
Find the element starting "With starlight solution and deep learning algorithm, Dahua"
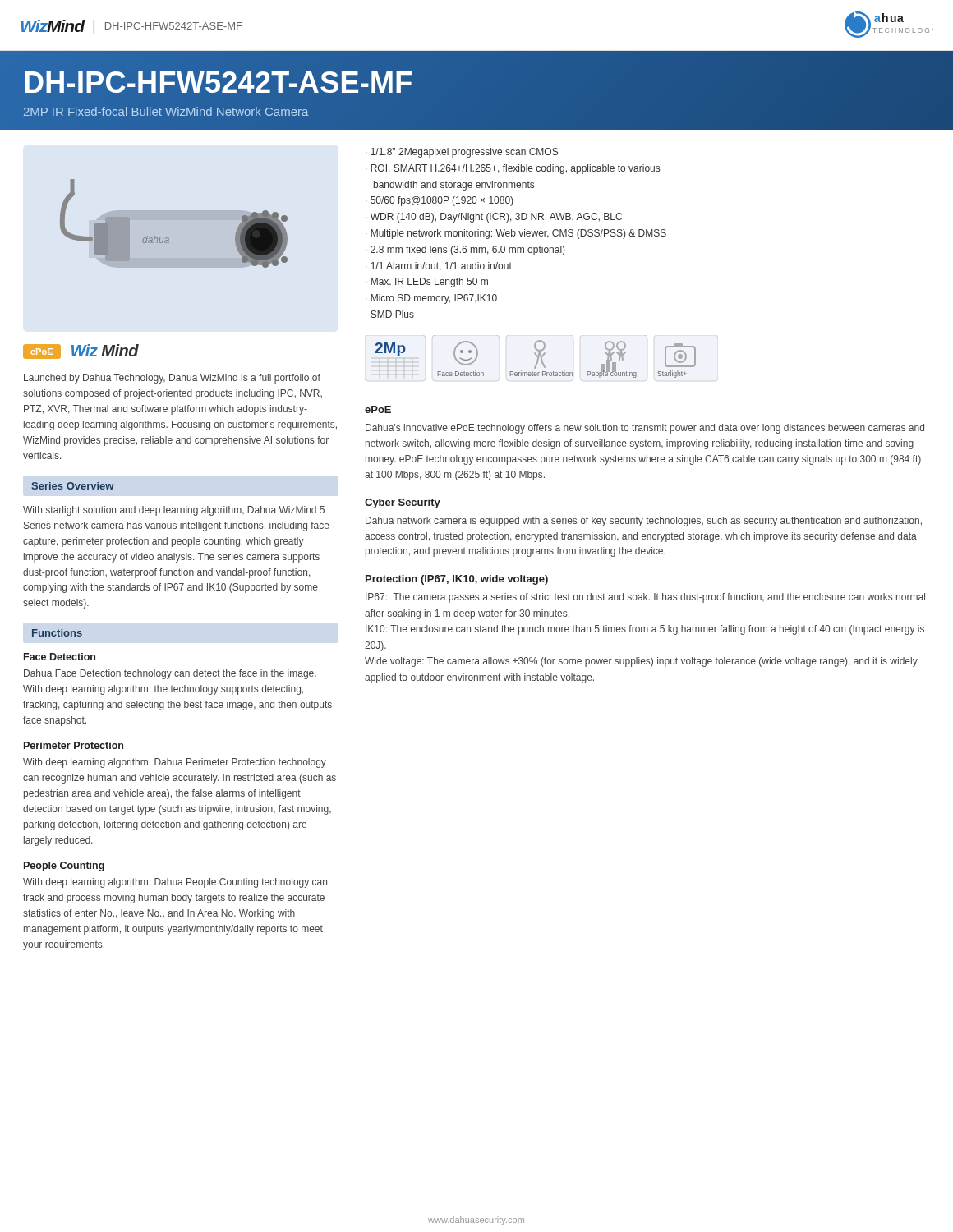coord(176,556)
